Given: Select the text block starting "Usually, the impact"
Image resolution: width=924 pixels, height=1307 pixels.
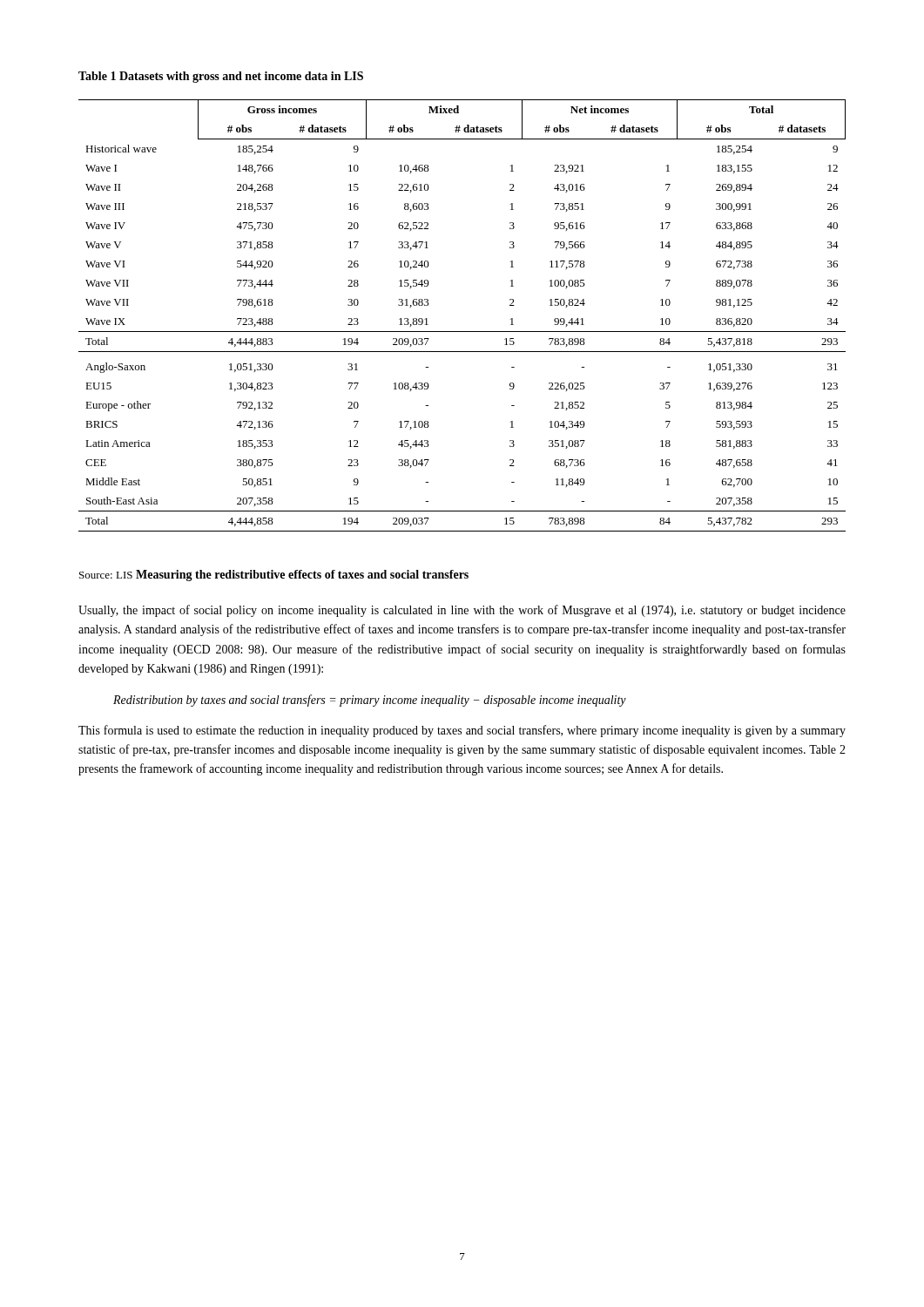Looking at the screenshot, I should coord(462,640).
